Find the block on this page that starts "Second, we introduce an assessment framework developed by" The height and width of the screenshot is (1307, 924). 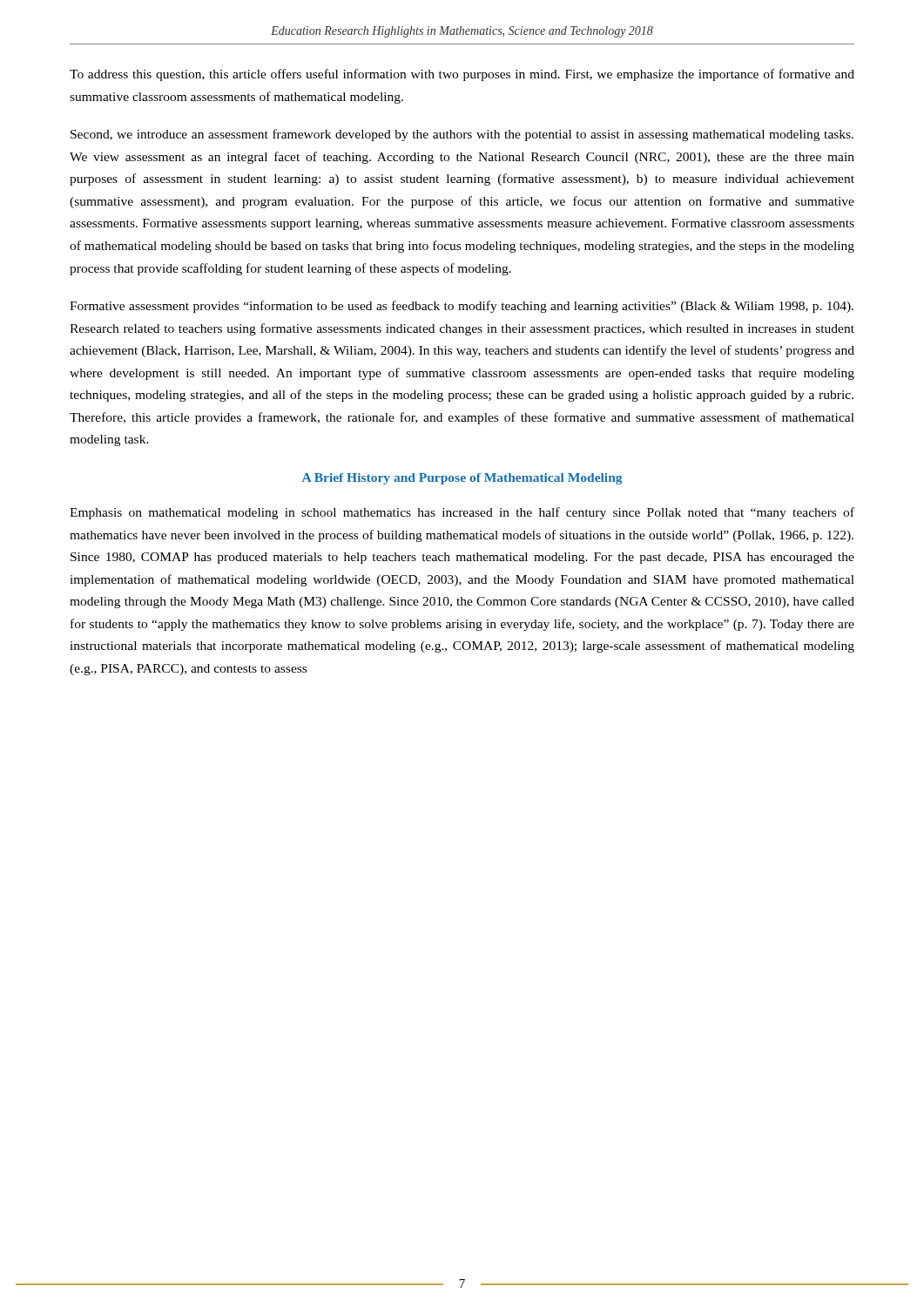(x=462, y=201)
